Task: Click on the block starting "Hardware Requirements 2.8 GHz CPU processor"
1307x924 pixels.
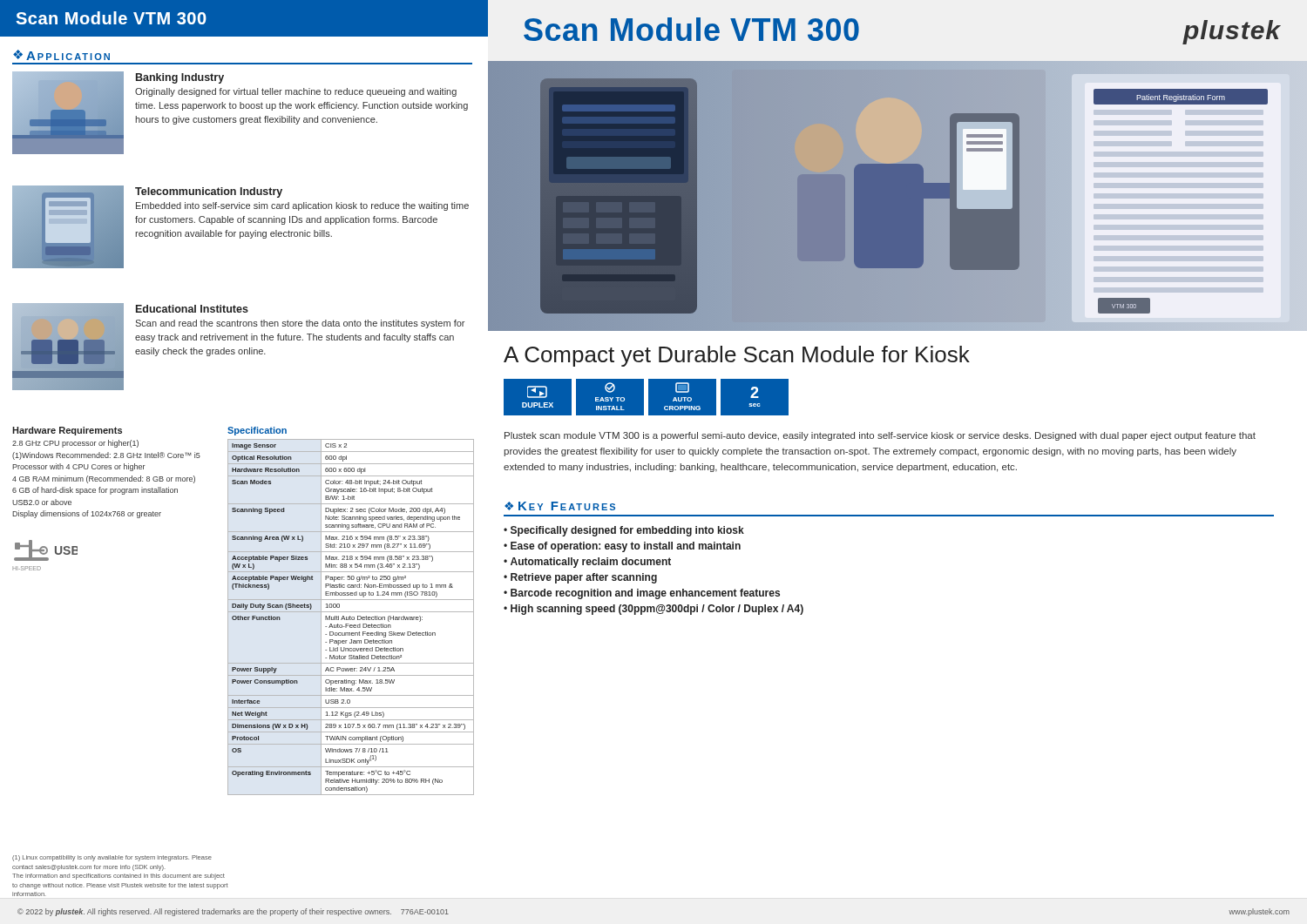Action: [x=112, y=473]
